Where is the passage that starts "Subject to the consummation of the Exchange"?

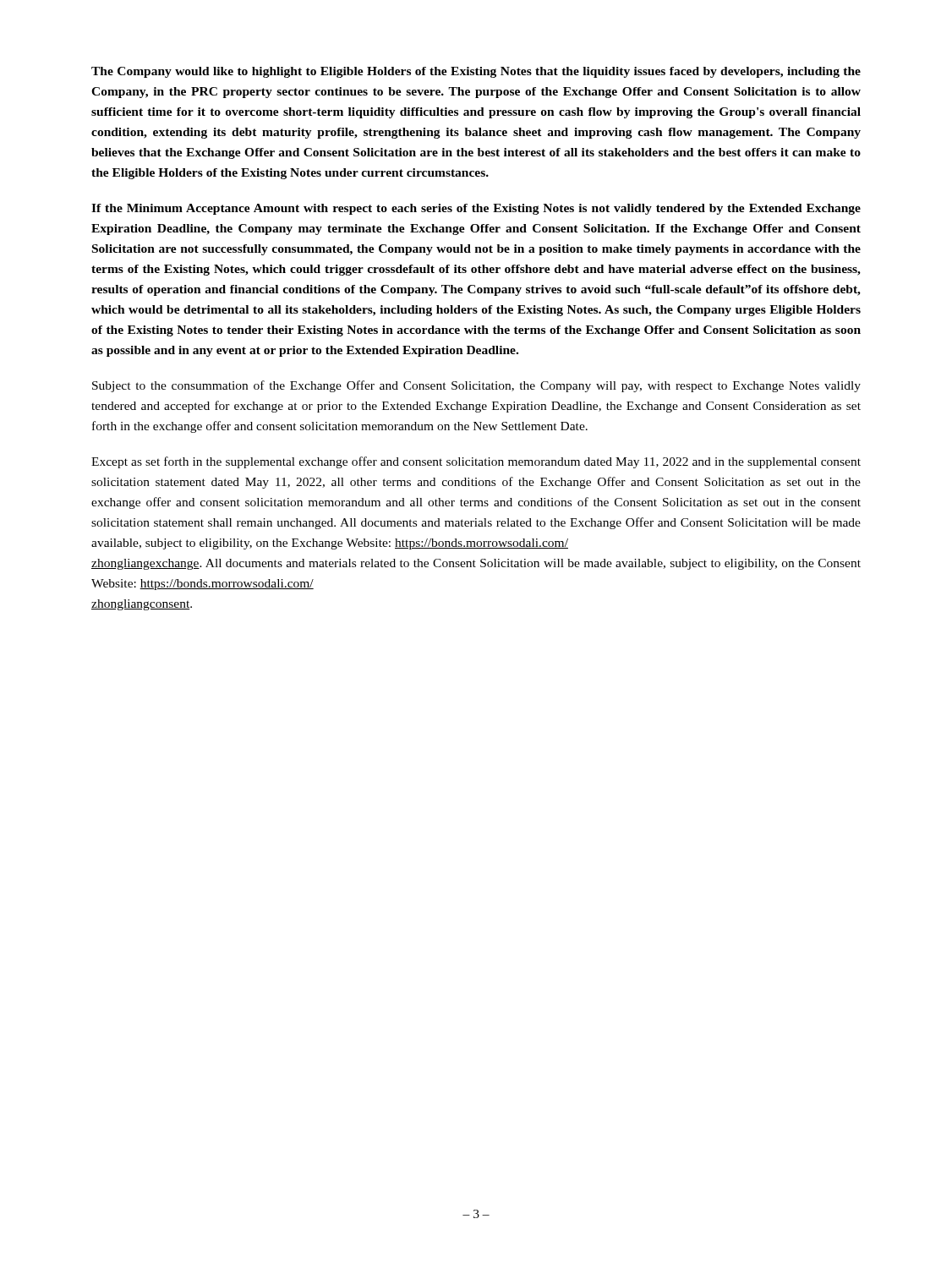476,406
